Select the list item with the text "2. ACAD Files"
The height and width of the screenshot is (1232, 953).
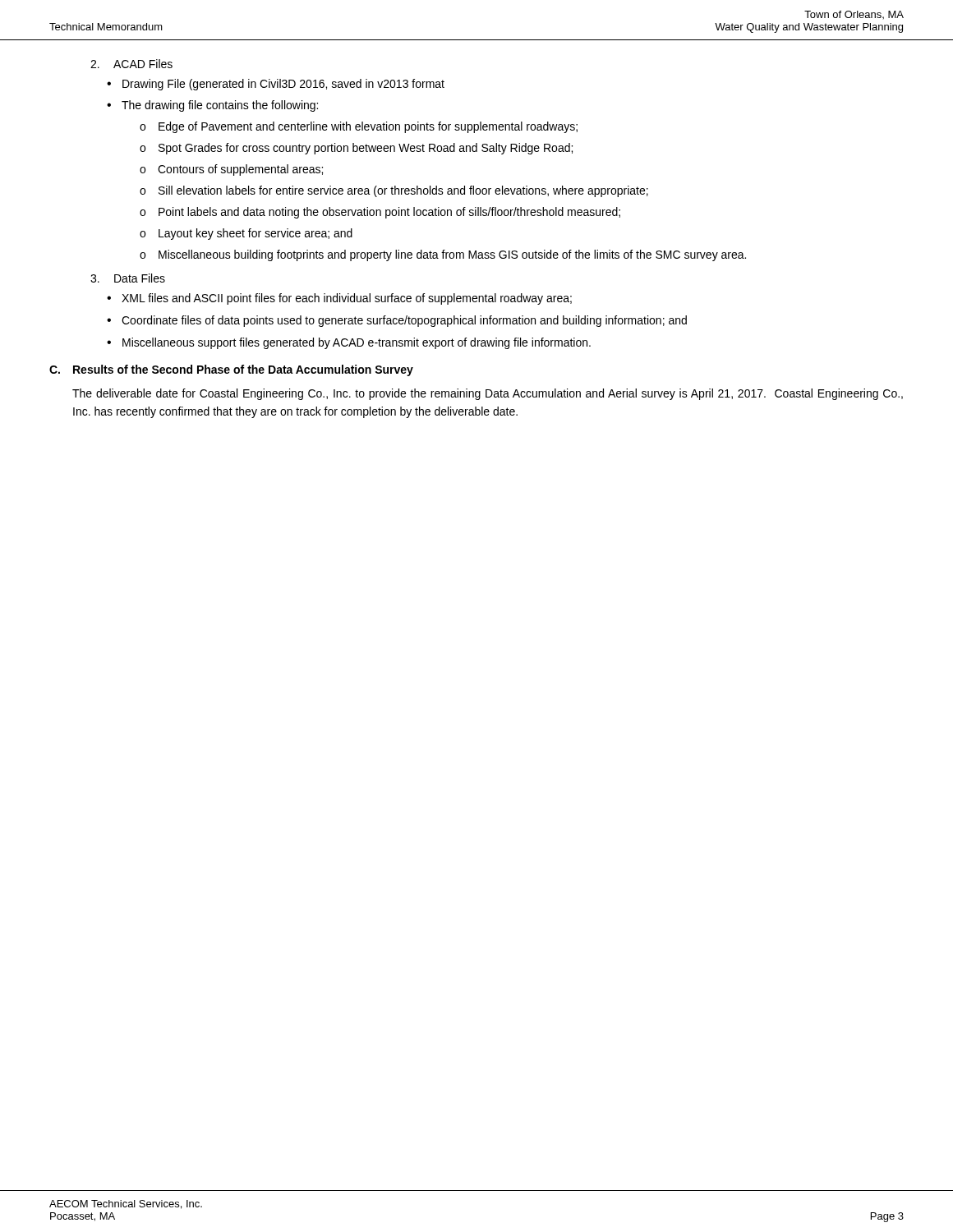[x=132, y=64]
